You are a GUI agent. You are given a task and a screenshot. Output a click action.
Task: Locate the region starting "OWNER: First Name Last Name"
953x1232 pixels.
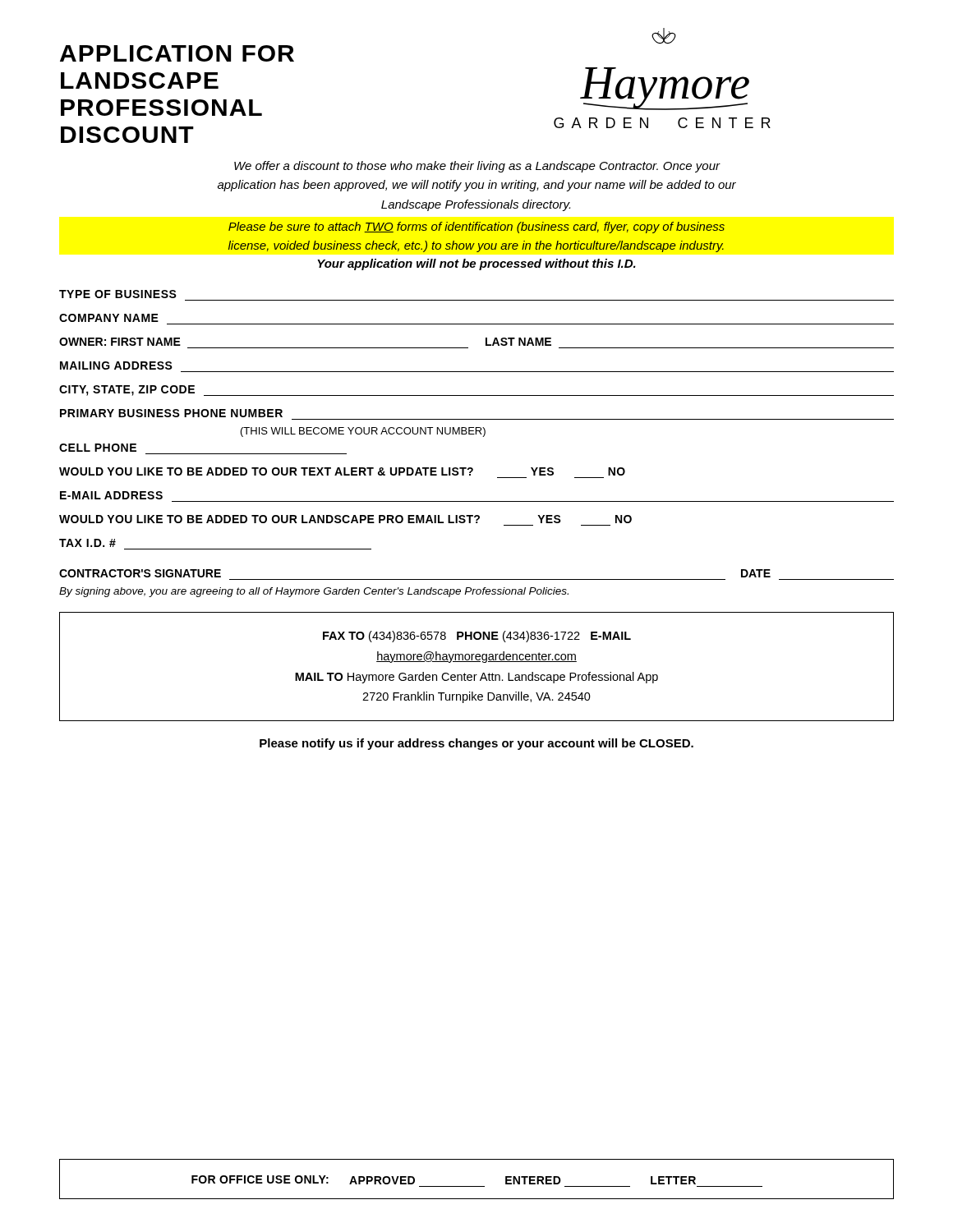(x=476, y=341)
